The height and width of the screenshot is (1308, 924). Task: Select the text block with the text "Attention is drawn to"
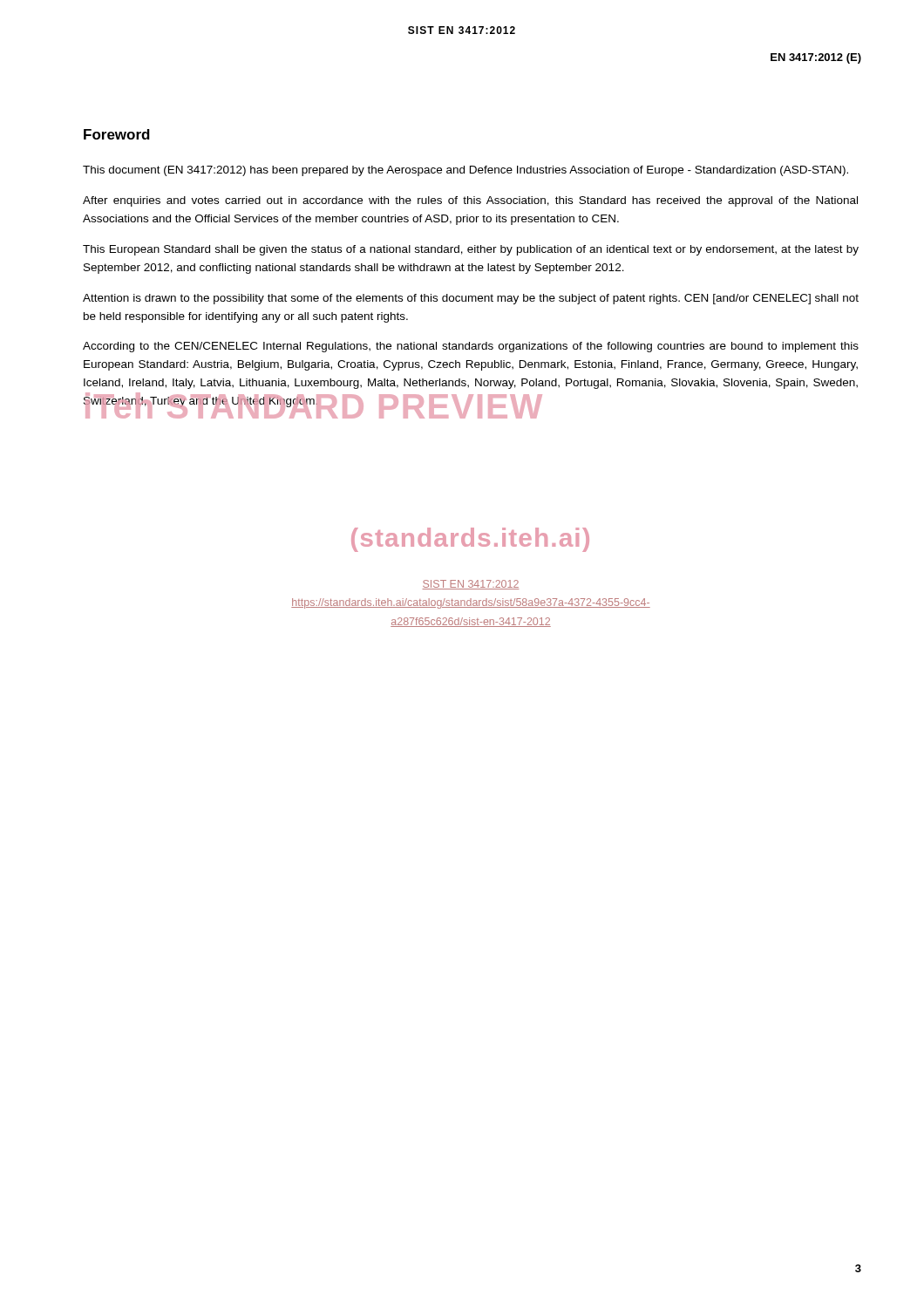(x=471, y=307)
